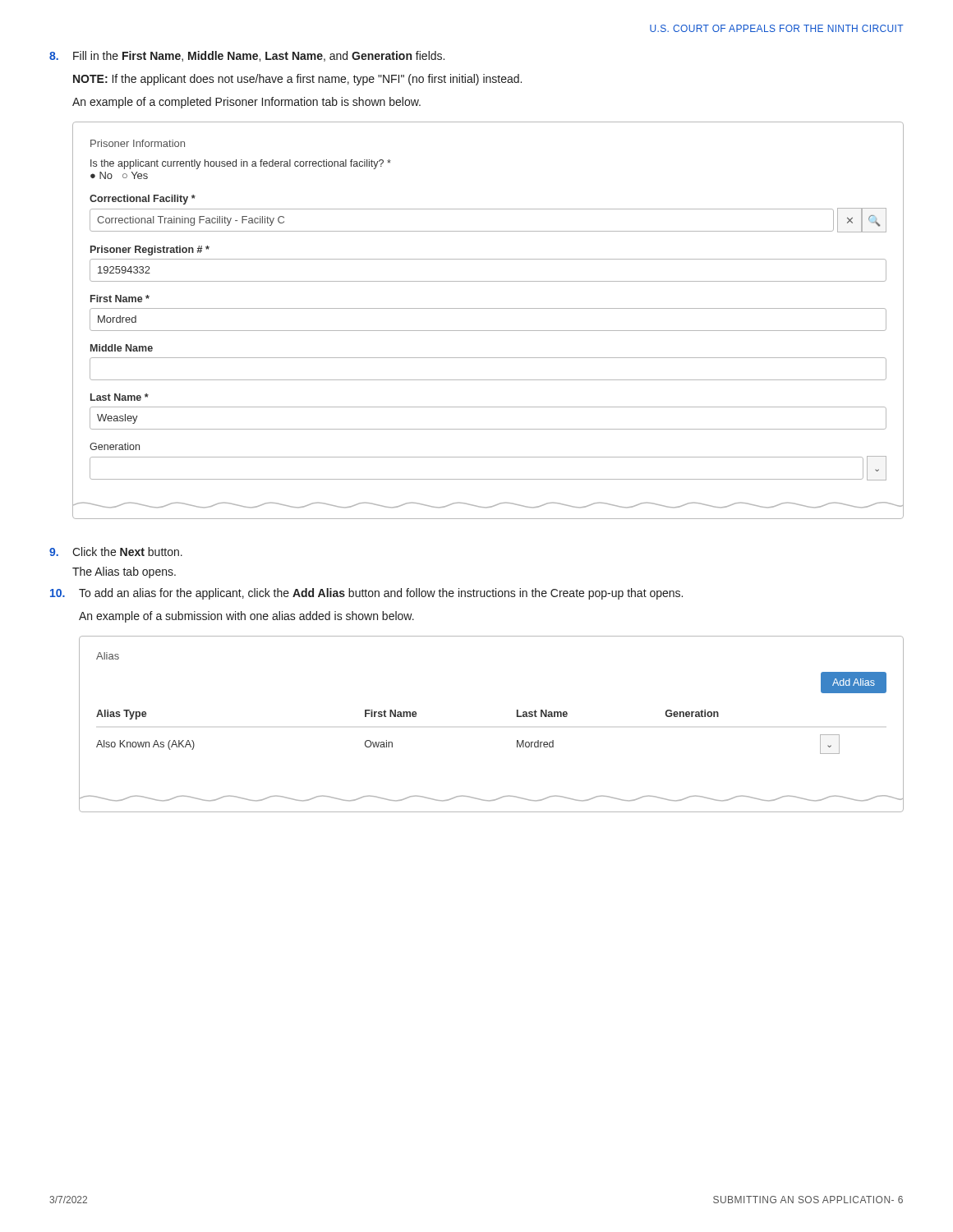Locate the list item that reads "10. To add an alias for the"
Viewport: 953px width, 1232px height.
(367, 593)
